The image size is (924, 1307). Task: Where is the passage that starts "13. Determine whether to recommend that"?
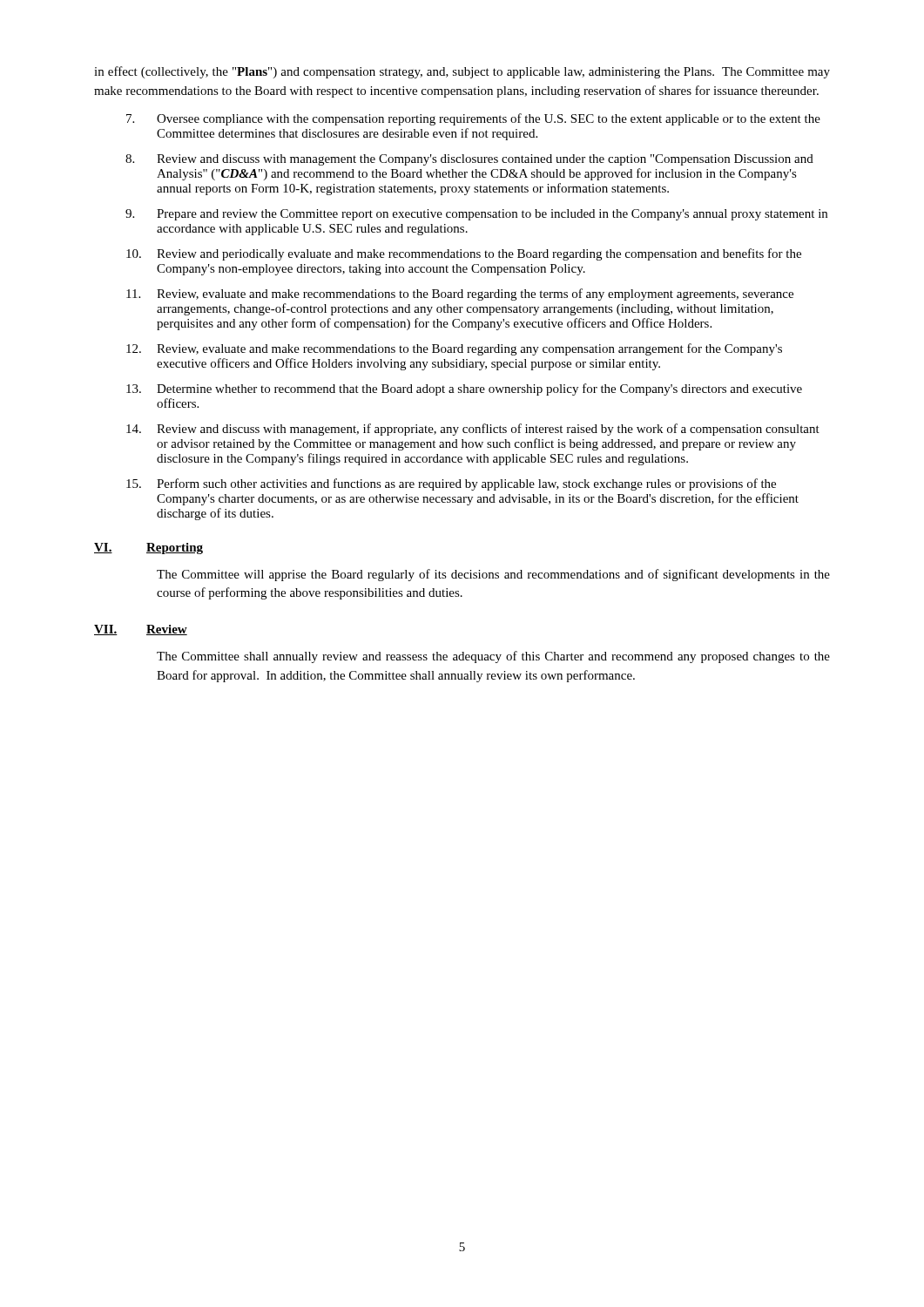(462, 396)
